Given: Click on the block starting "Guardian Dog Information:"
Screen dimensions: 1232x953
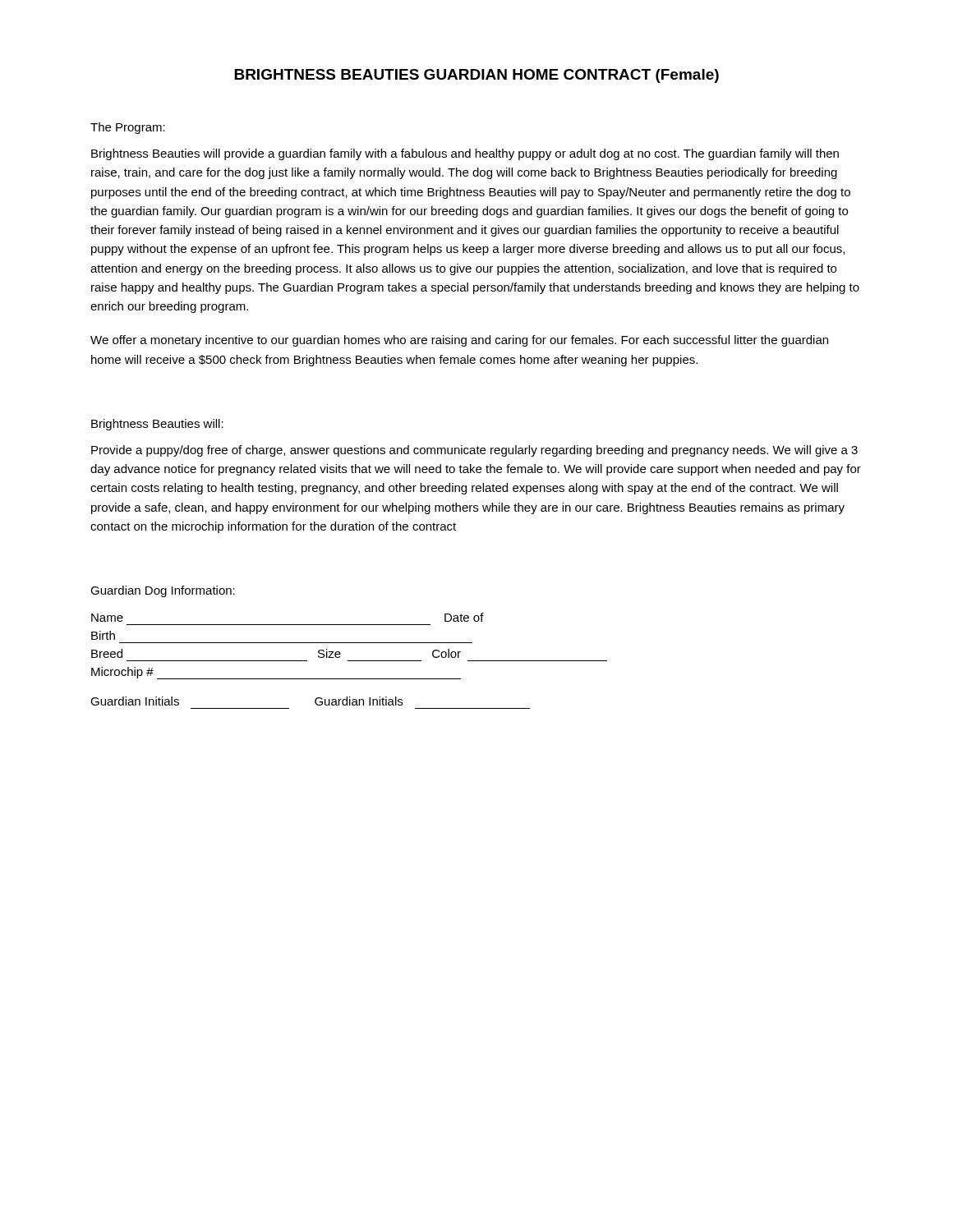Looking at the screenshot, I should 163,590.
